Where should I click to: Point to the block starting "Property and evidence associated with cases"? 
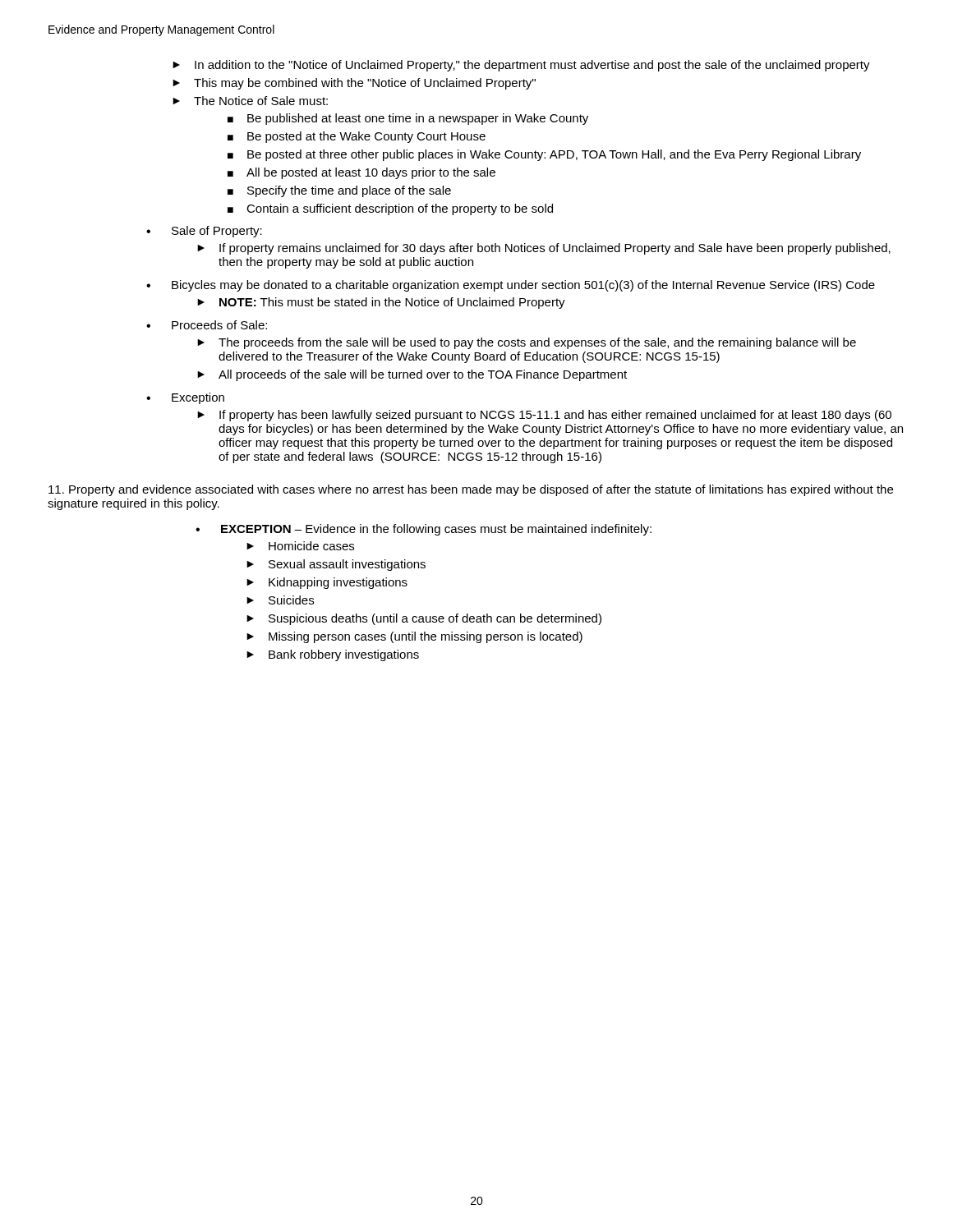point(471,496)
